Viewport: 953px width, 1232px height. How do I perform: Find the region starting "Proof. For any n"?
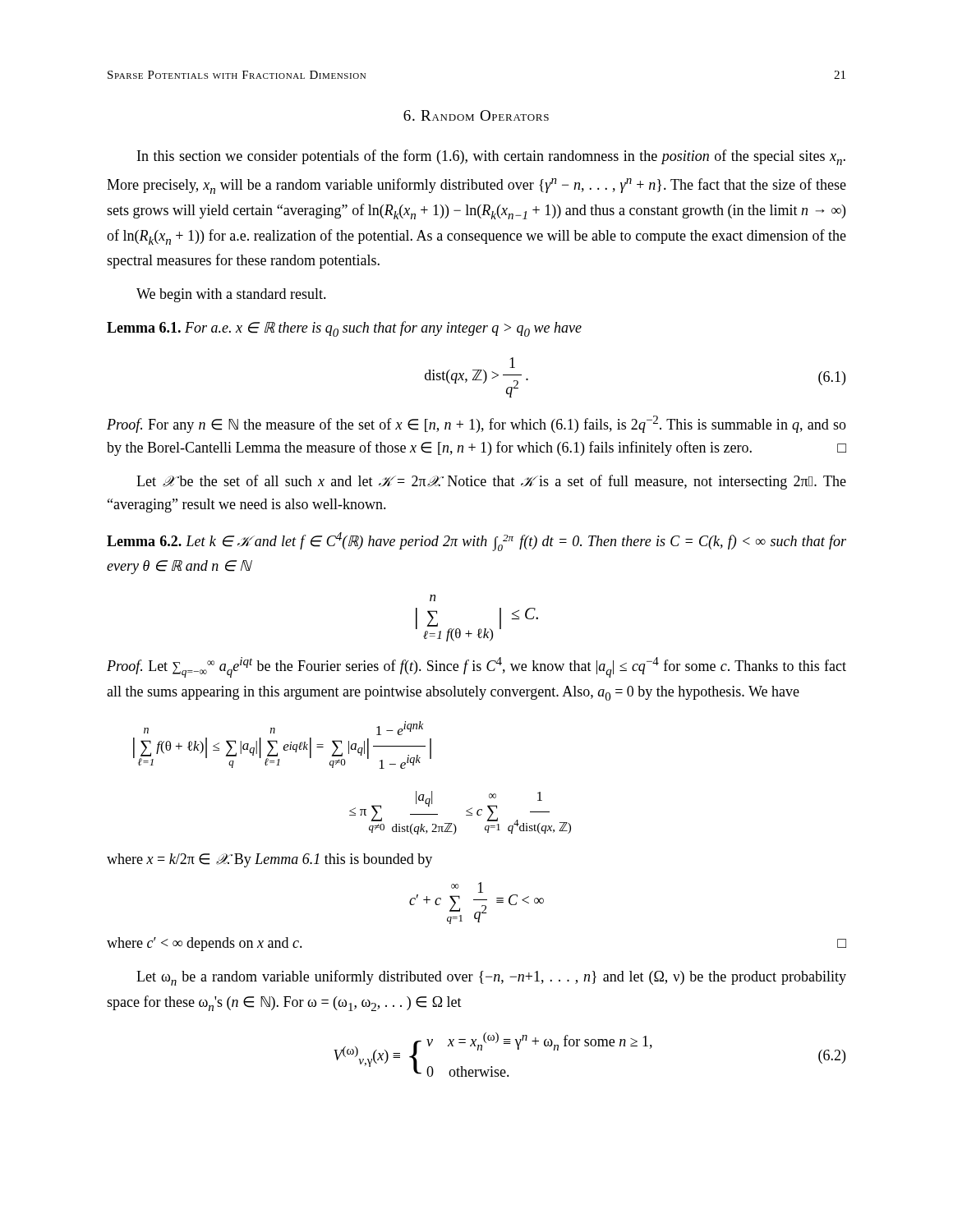pyautogui.click(x=476, y=436)
